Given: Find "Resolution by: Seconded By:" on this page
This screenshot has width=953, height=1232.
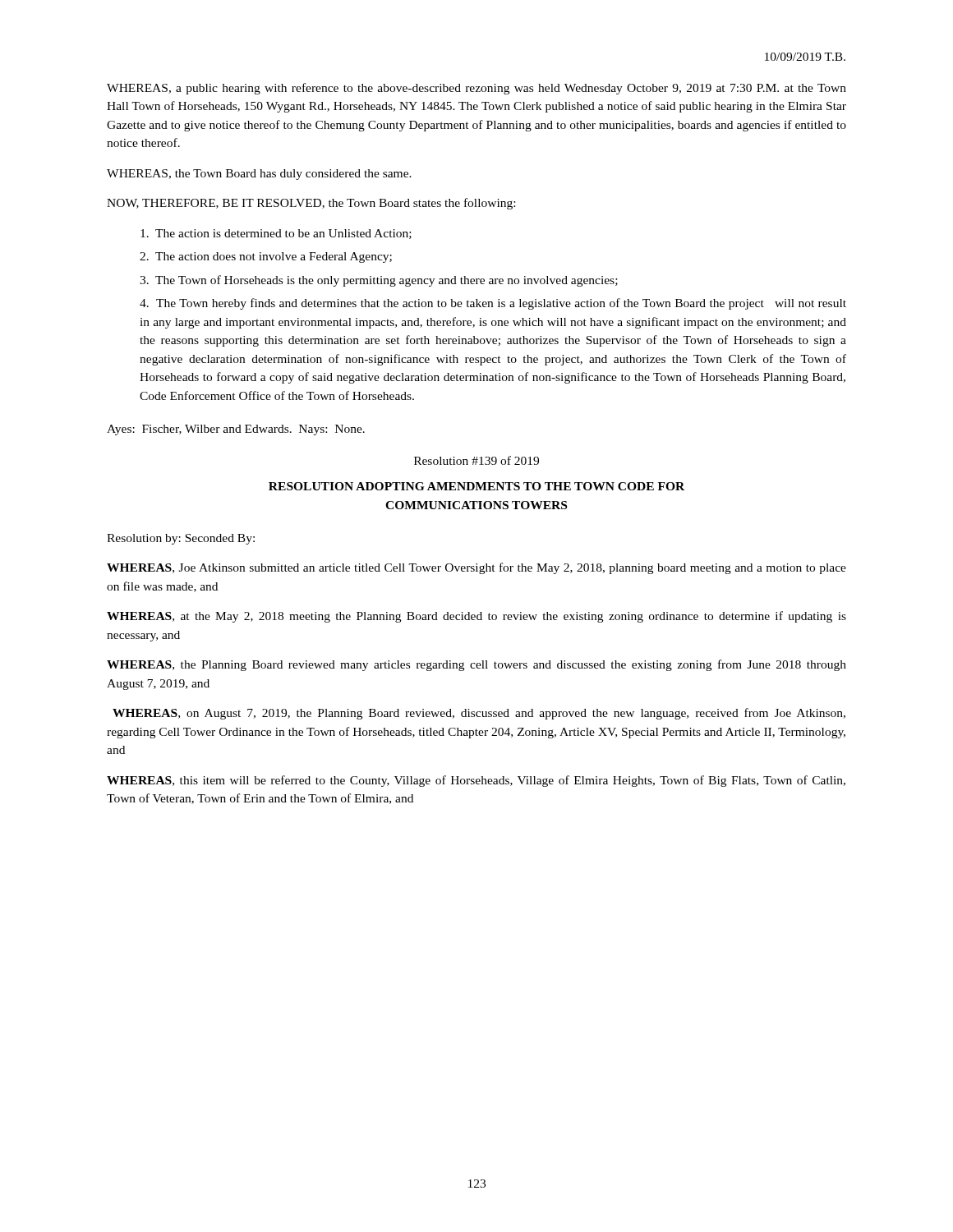Looking at the screenshot, I should [x=181, y=538].
